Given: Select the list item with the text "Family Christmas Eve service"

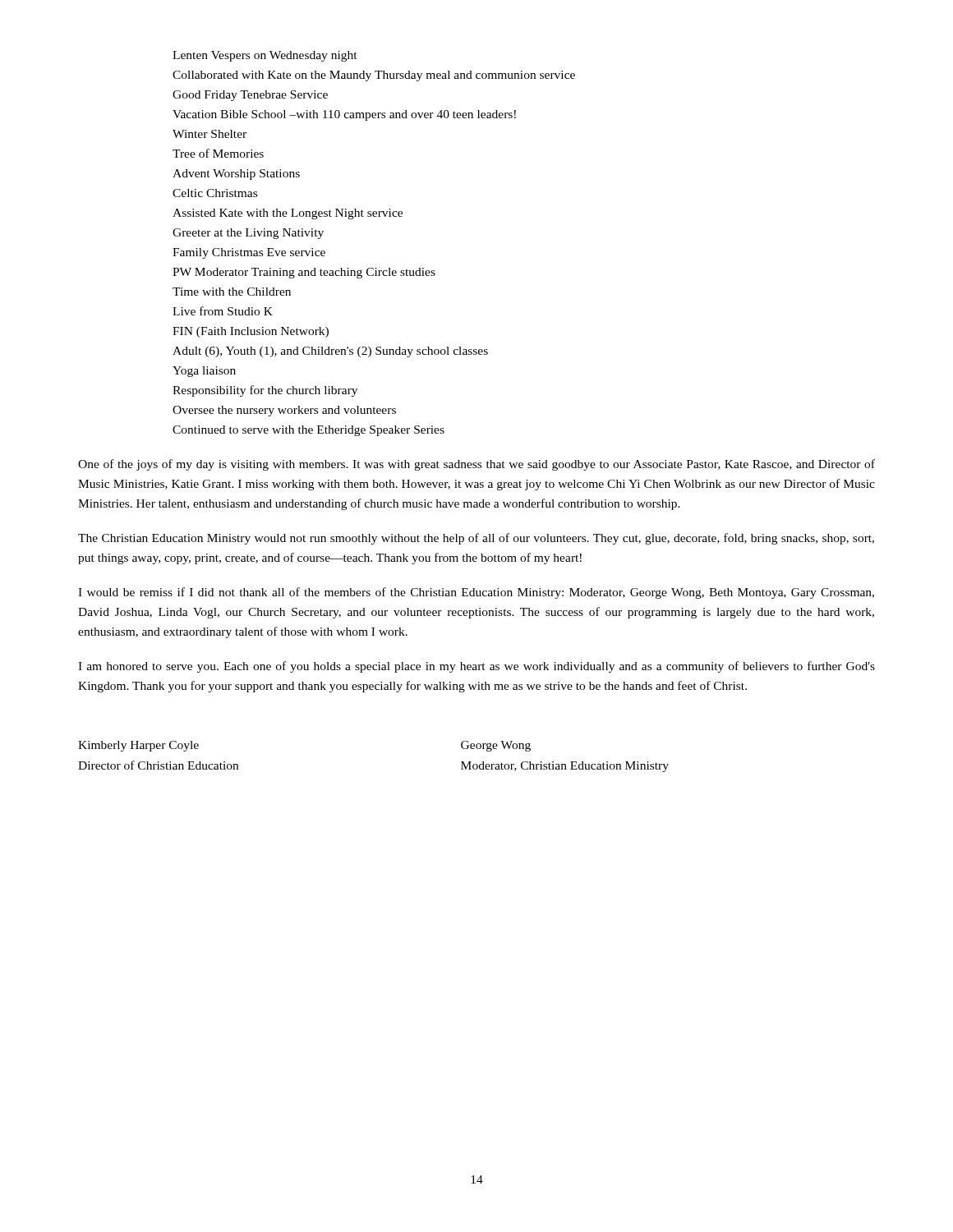Looking at the screenshot, I should pyautogui.click(x=249, y=253).
